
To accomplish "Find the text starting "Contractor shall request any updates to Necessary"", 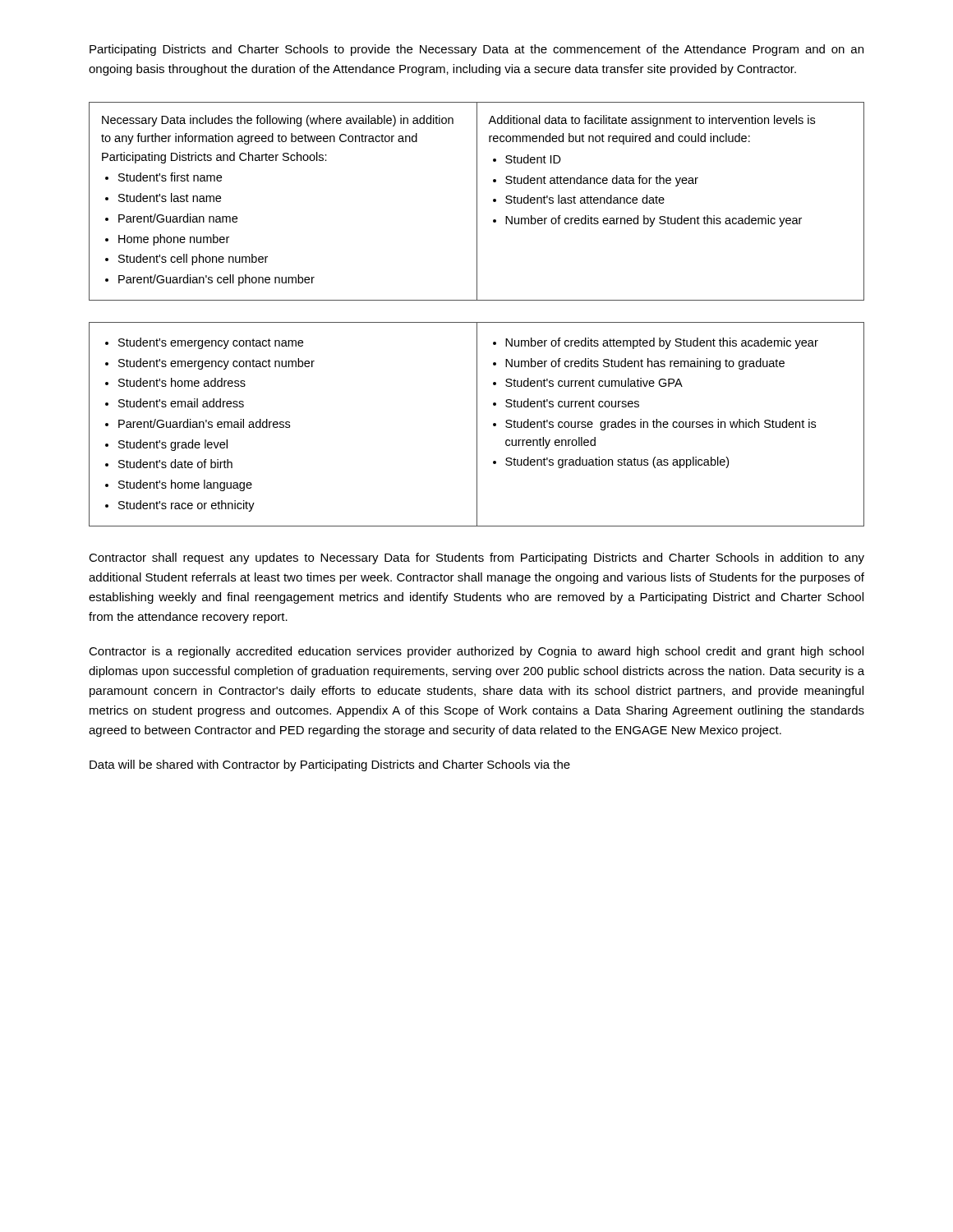I will pos(476,587).
